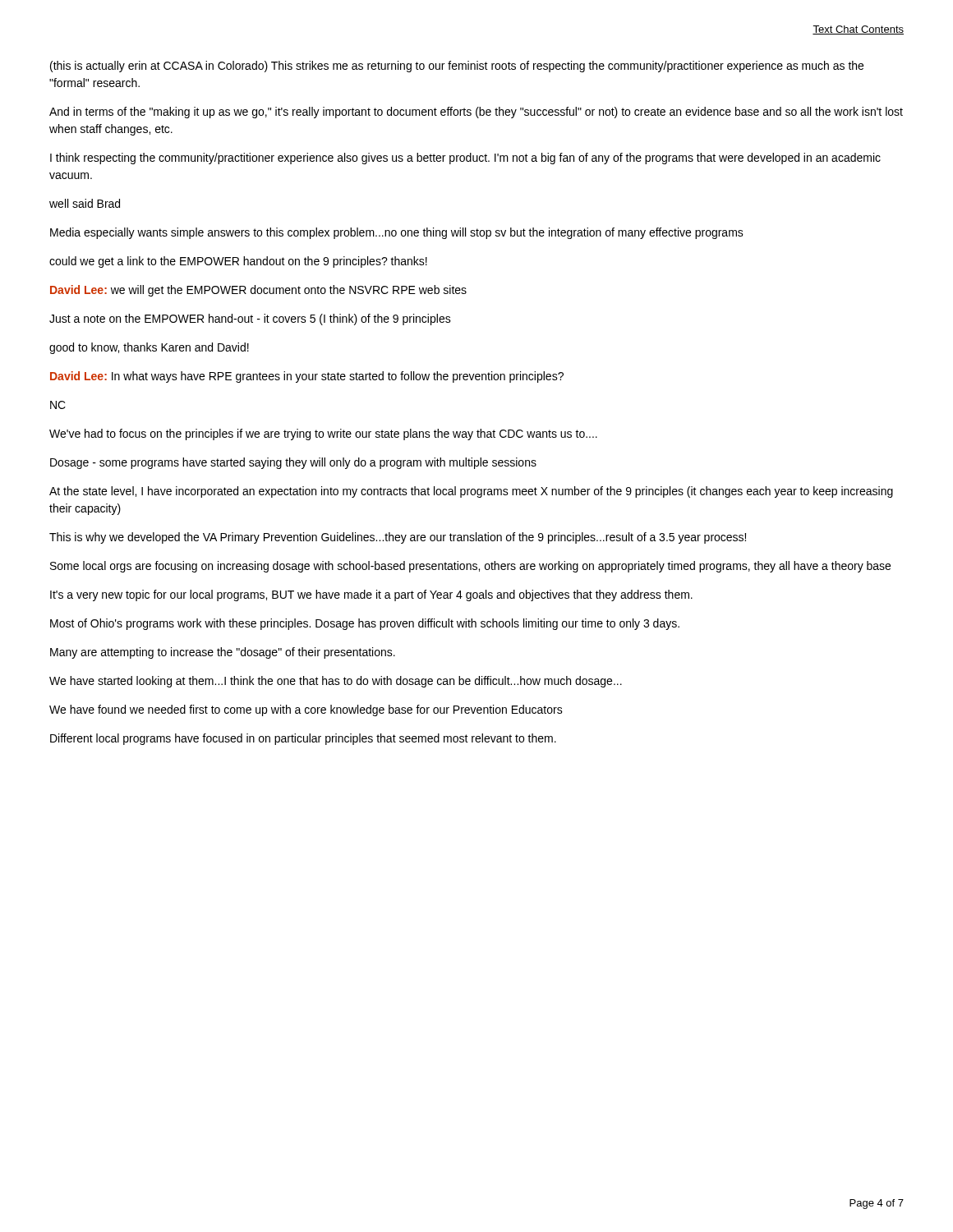Screen dimensions: 1232x953
Task: Click on the text block that says "Some local orgs are focusing on increasing dosage"
Action: pos(470,566)
